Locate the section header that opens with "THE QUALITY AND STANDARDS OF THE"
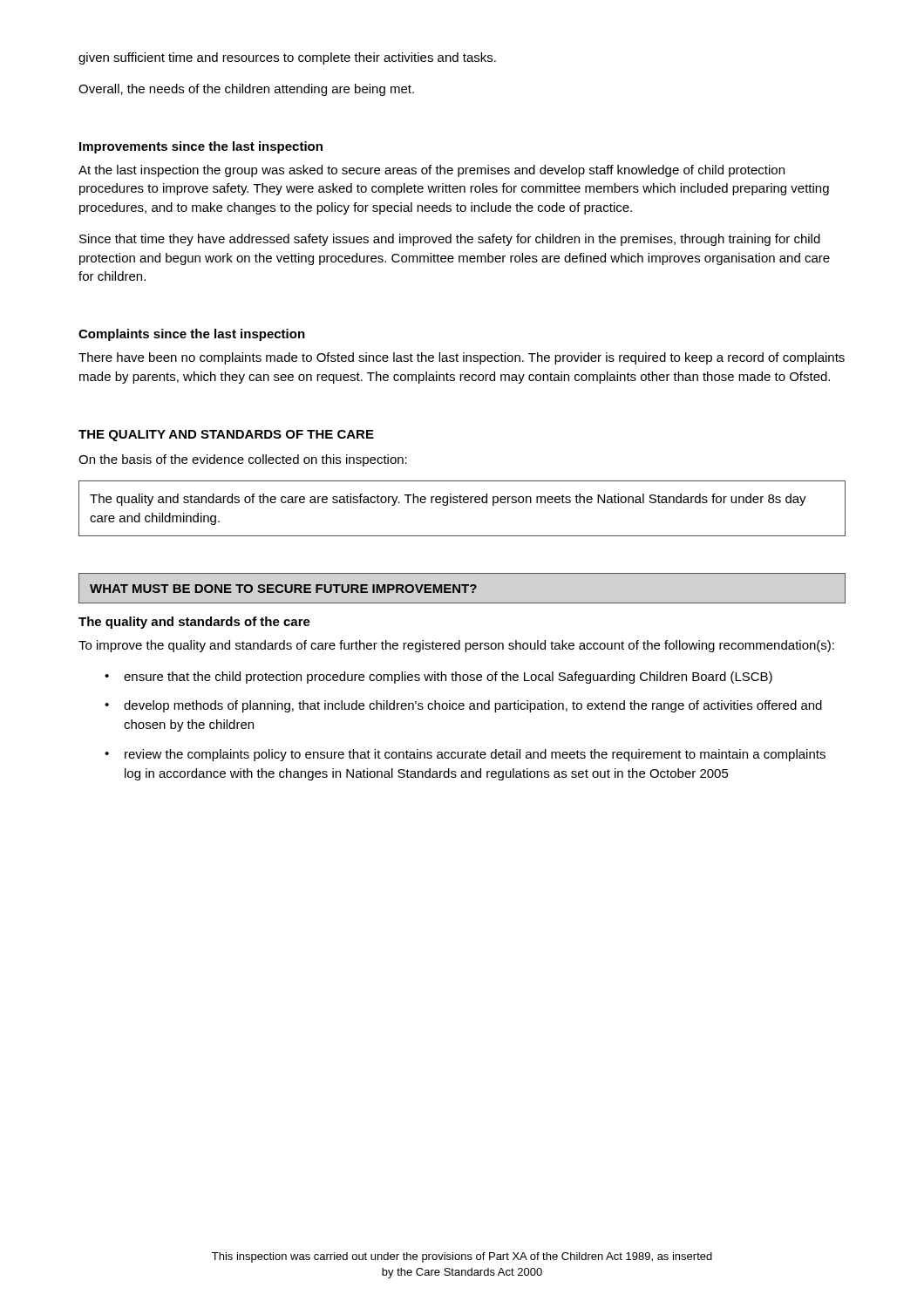This screenshot has width=924, height=1308. (226, 433)
